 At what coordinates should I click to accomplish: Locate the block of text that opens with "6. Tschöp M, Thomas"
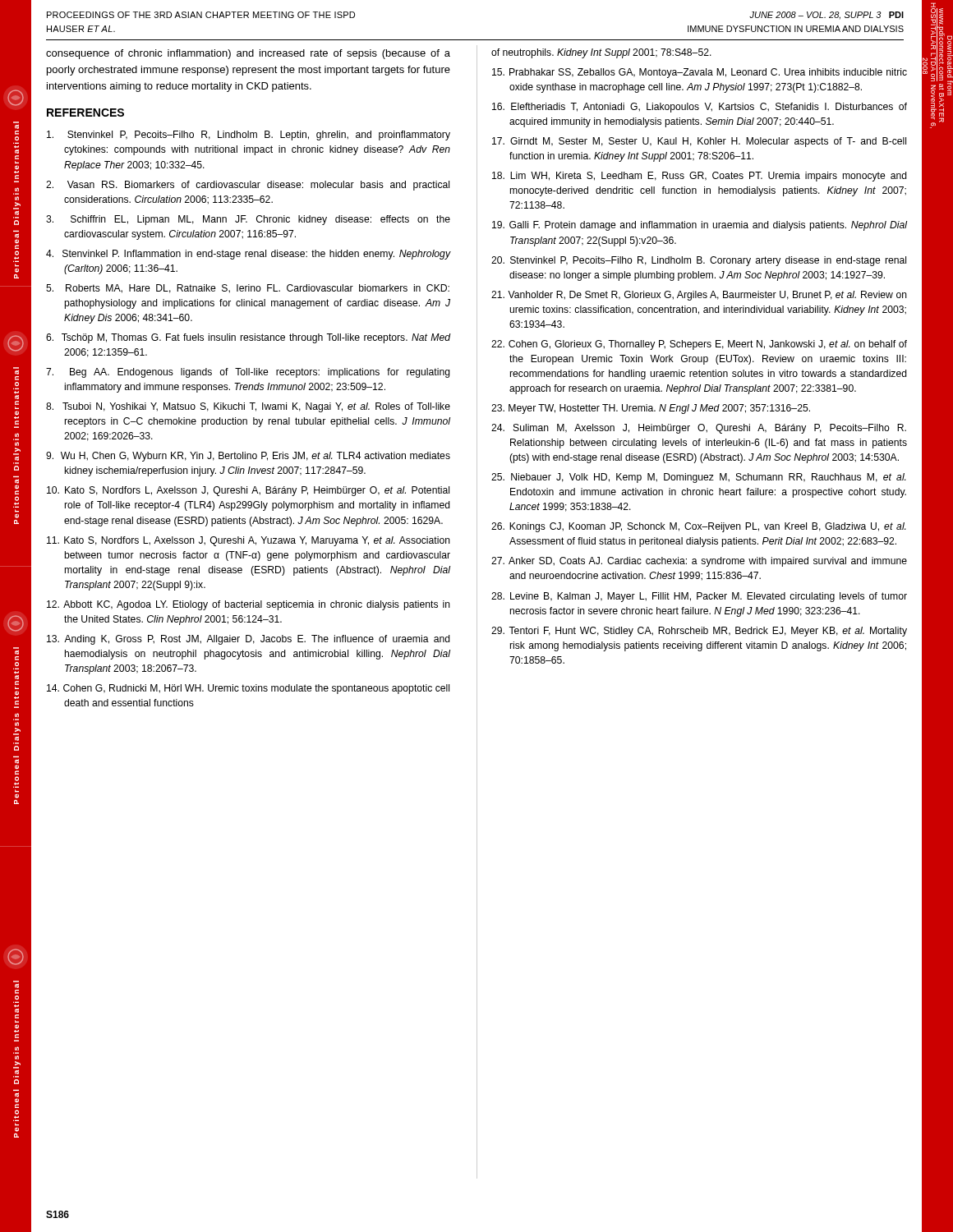pyautogui.click(x=248, y=345)
